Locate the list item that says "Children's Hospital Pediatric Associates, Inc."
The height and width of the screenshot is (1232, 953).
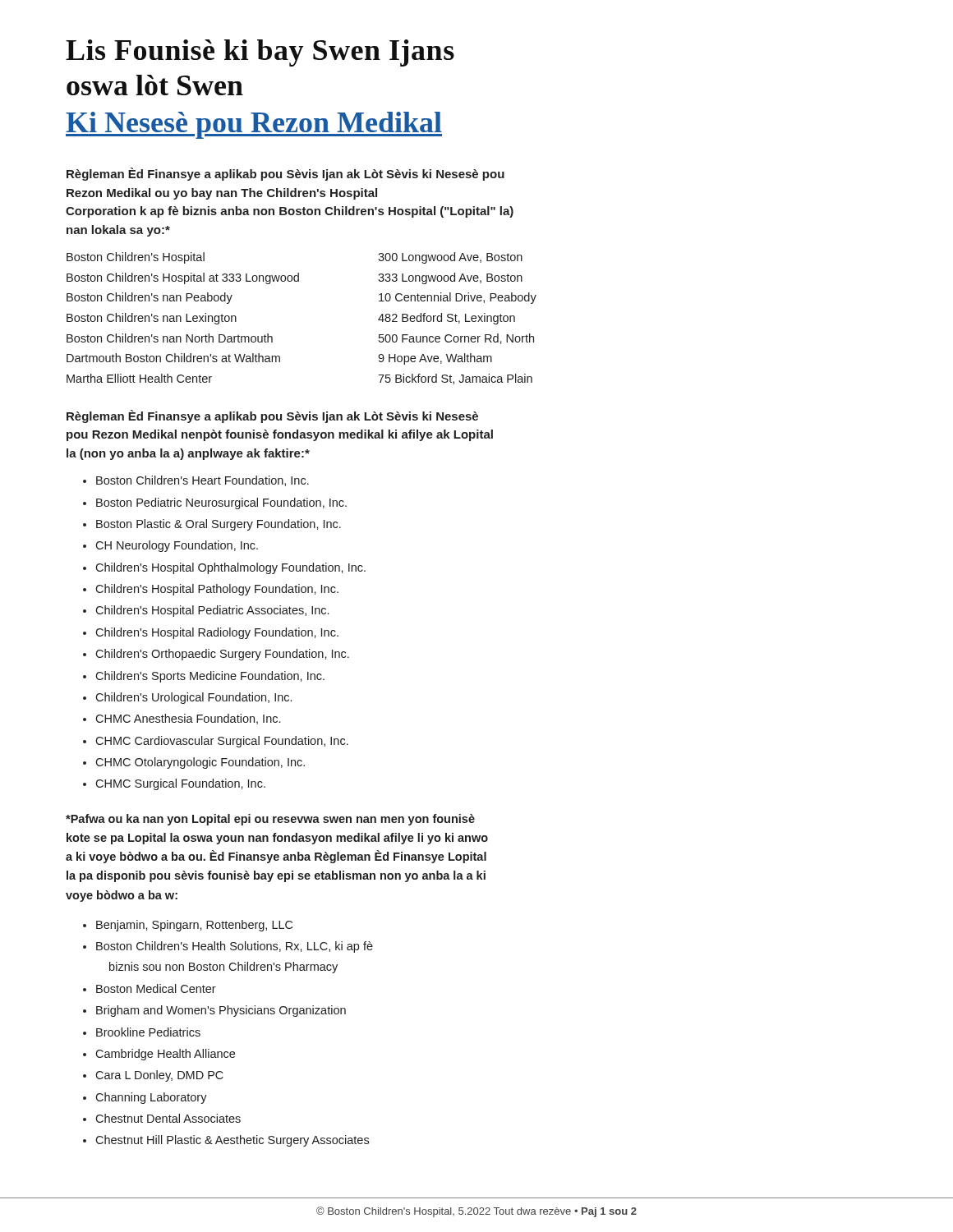point(212,611)
